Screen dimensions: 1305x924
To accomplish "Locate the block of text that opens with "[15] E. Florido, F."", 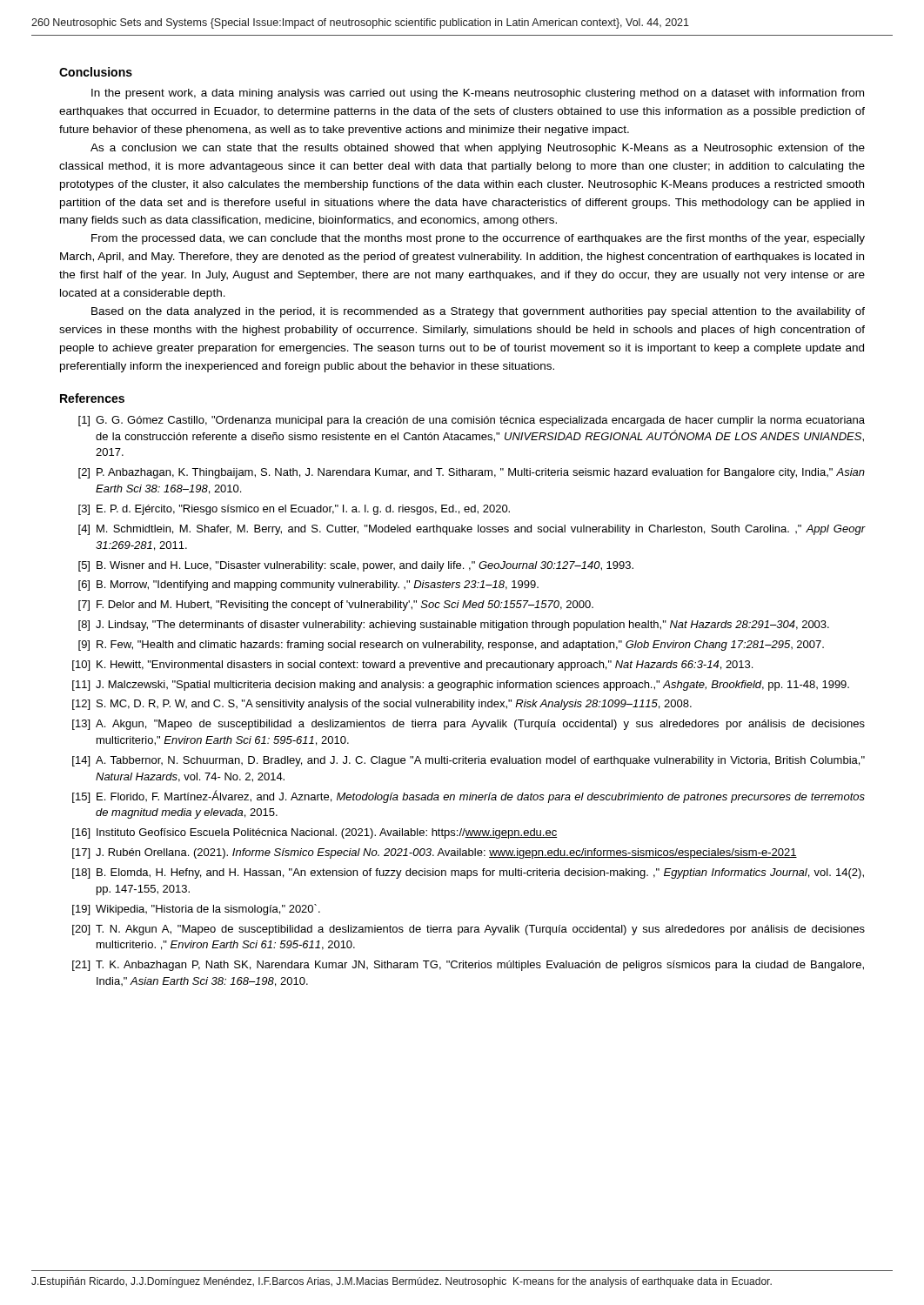I will point(462,805).
